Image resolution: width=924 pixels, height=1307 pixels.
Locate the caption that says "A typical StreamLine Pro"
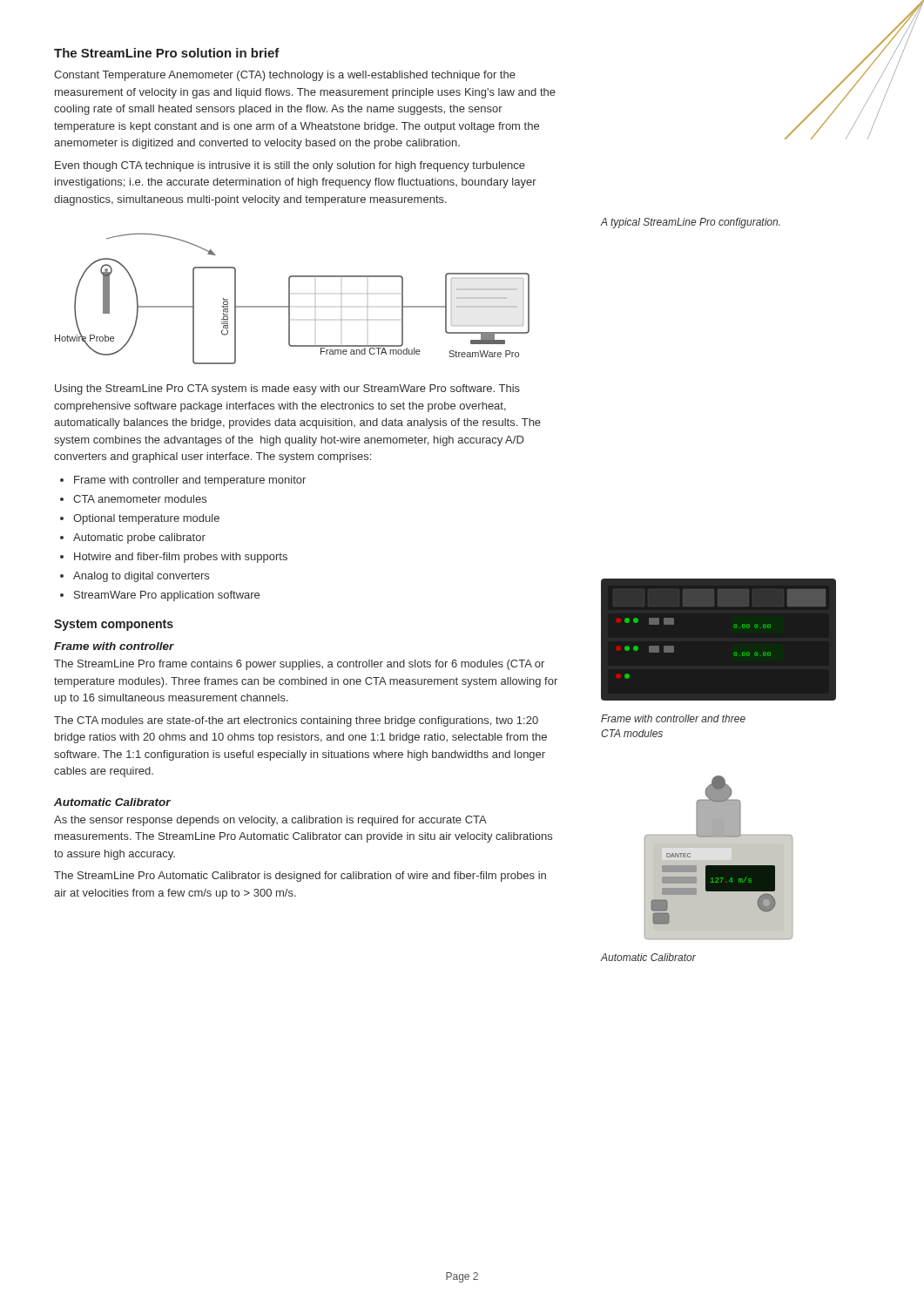point(691,222)
